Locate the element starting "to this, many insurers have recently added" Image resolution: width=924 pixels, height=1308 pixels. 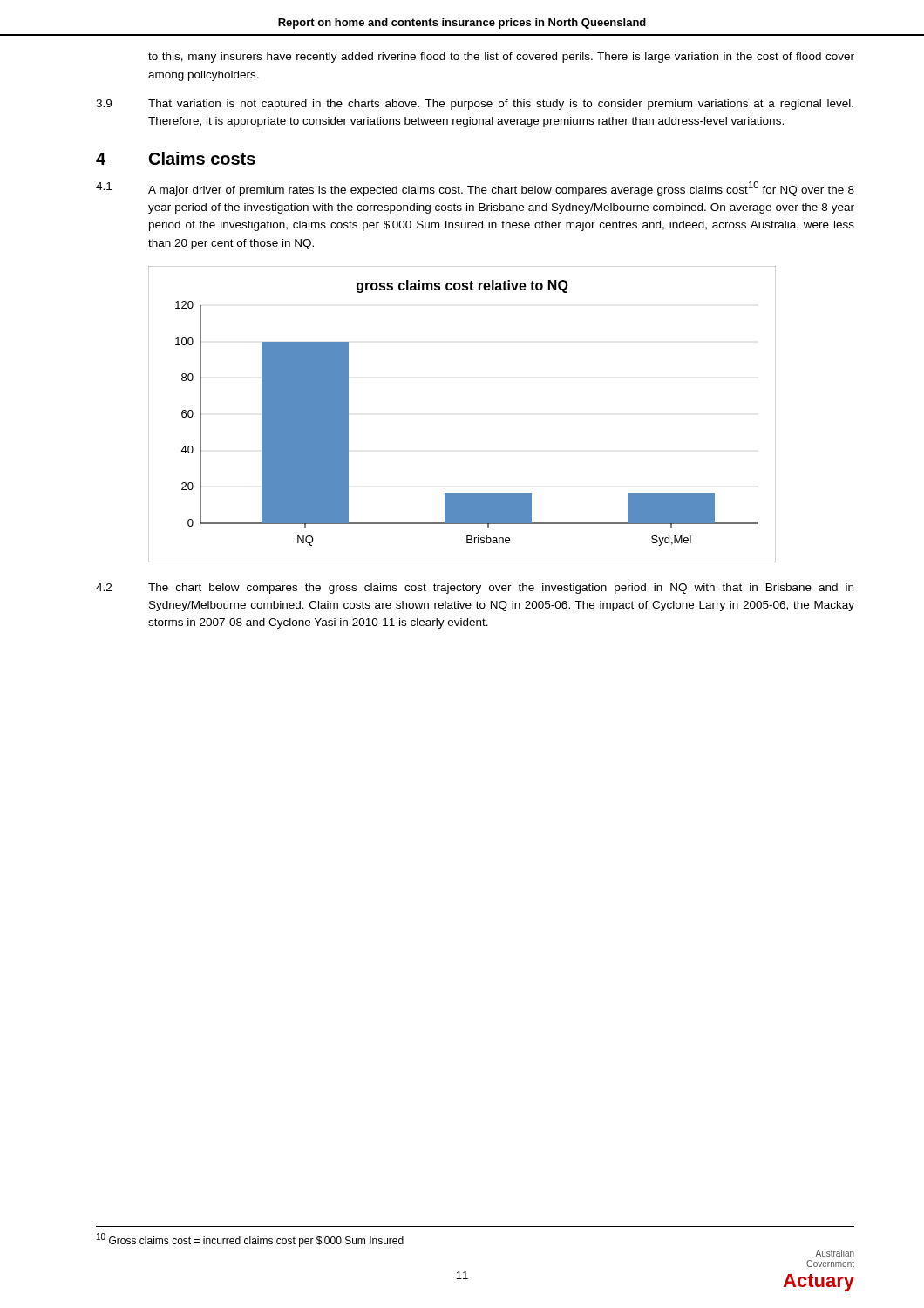point(501,65)
